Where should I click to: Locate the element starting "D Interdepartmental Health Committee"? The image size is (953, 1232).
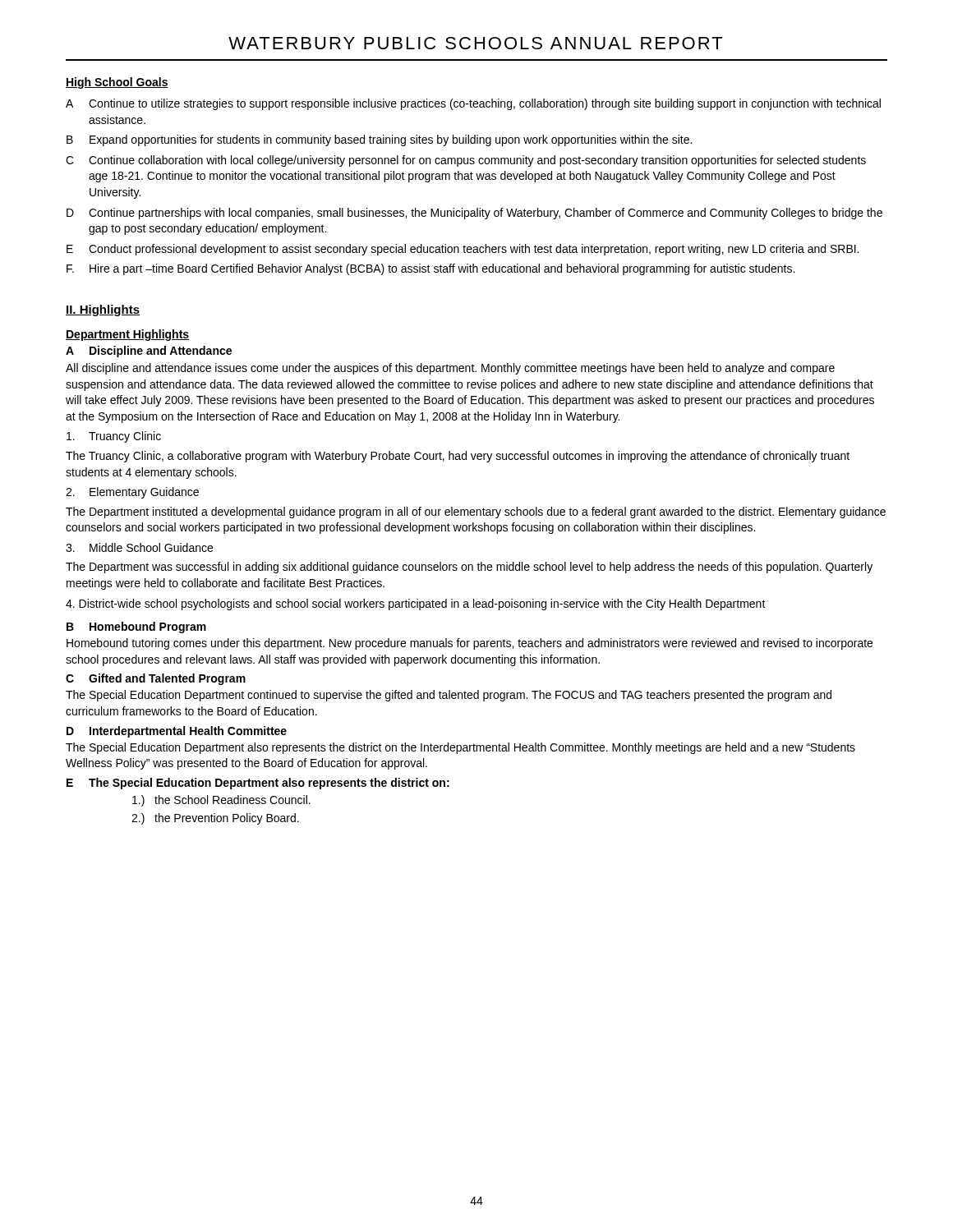176,731
